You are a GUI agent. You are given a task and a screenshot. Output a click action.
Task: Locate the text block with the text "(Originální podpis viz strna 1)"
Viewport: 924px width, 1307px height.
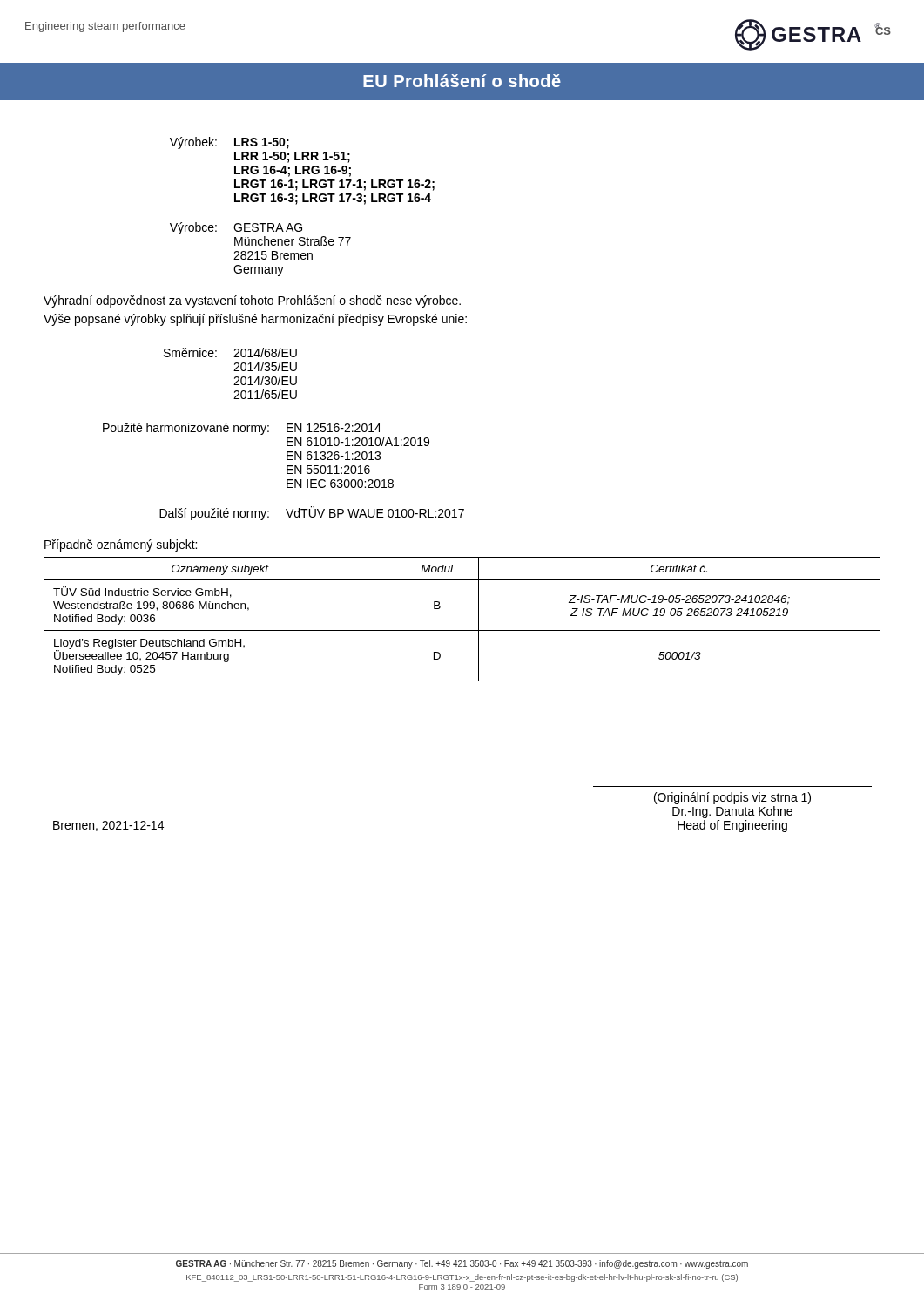(x=732, y=809)
